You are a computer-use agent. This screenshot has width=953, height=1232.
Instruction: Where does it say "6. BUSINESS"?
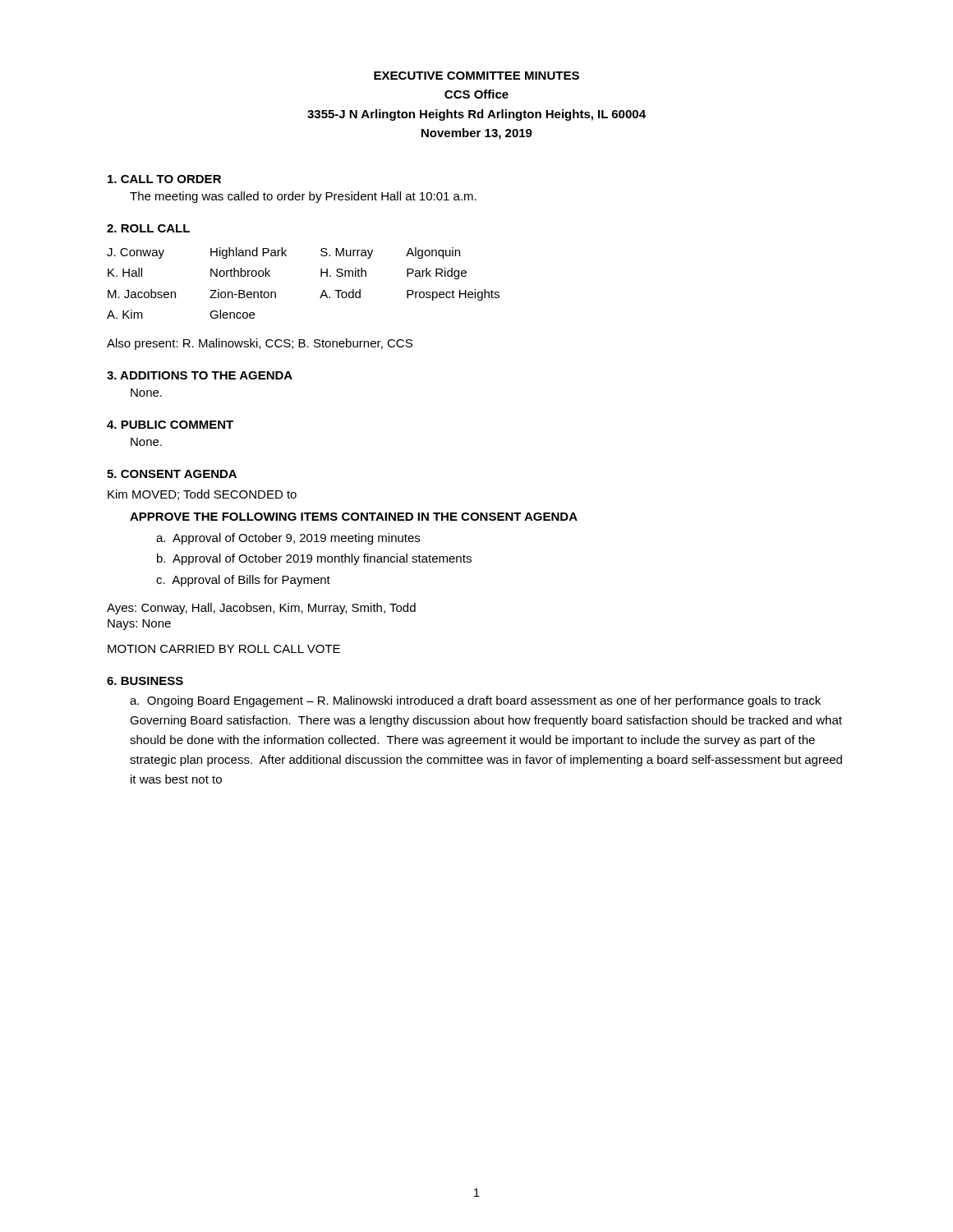[145, 680]
